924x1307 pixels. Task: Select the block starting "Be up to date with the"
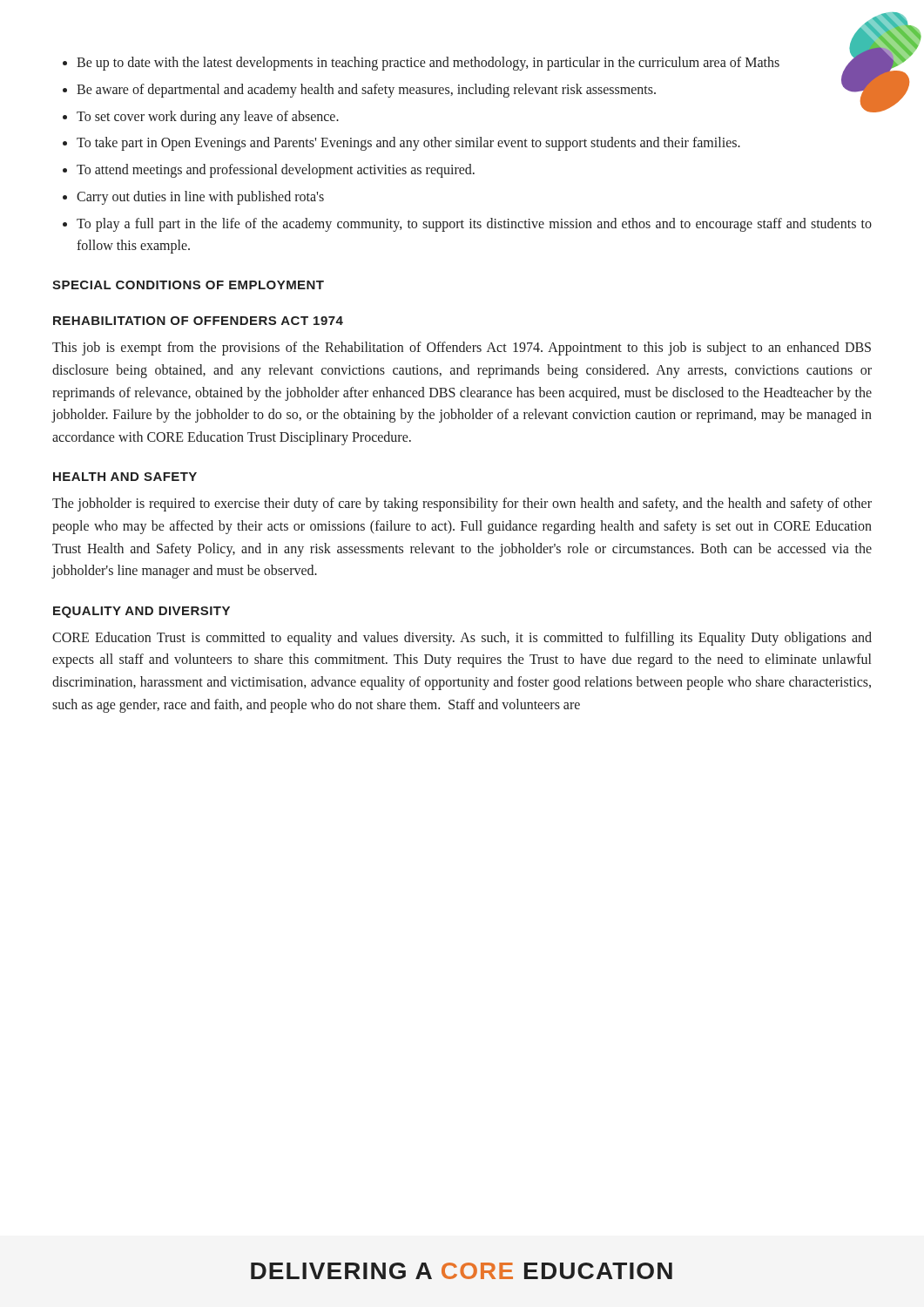pyautogui.click(x=428, y=62)
